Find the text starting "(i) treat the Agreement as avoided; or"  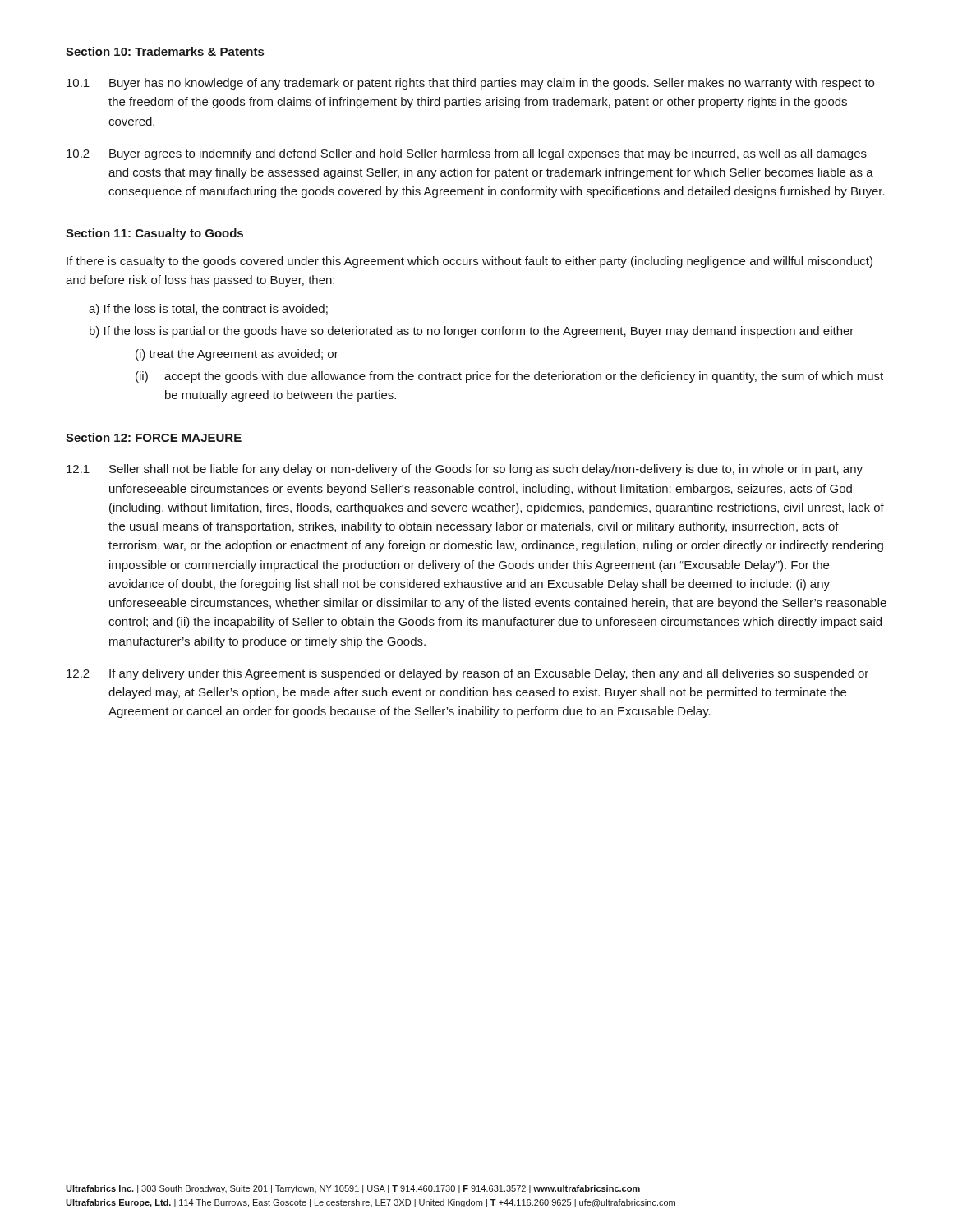click(x=236, y=353)
